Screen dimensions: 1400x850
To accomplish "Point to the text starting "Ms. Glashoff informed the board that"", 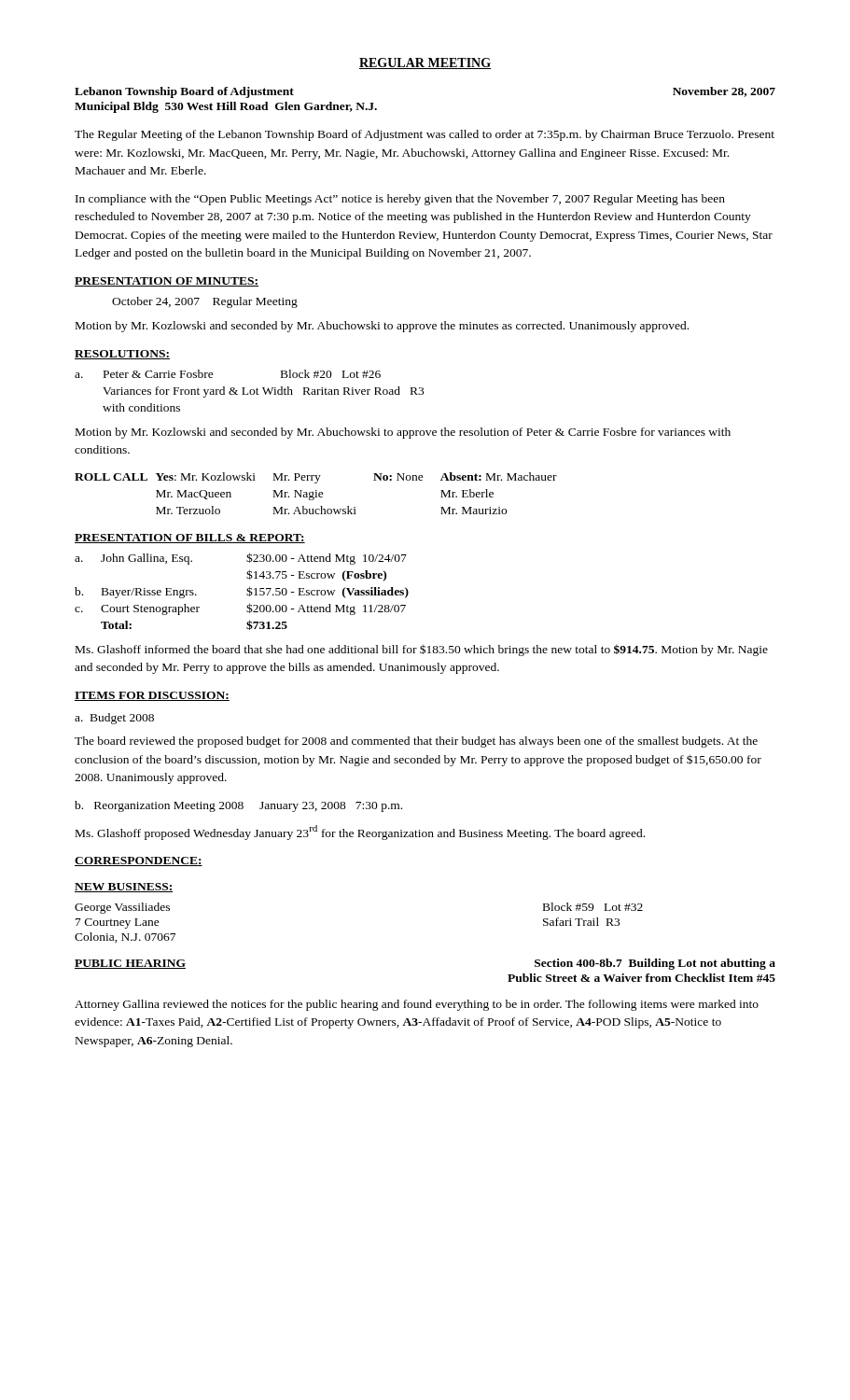I will [425, 658].
